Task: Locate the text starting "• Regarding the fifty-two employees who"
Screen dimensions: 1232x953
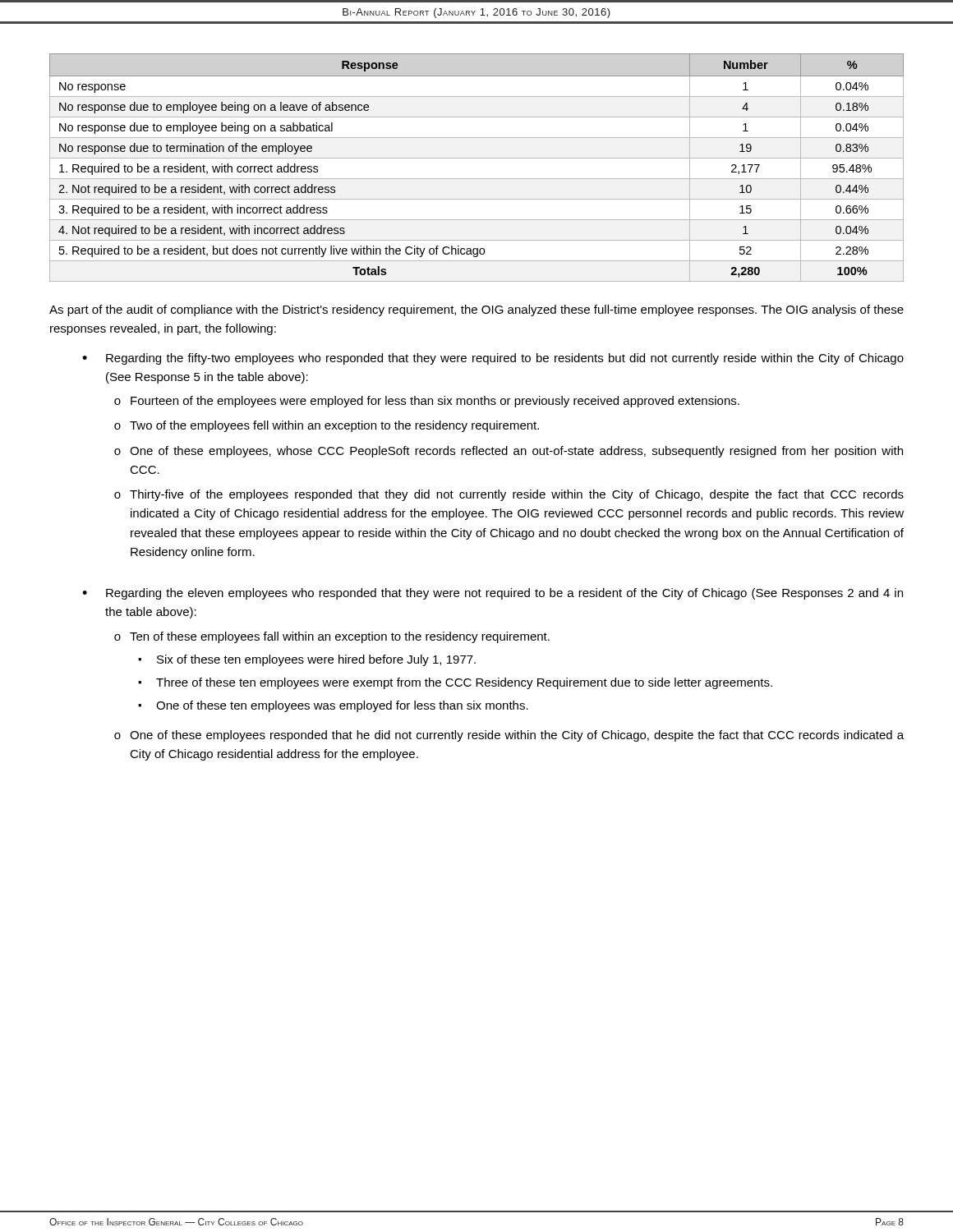Action: pos(489,461)
